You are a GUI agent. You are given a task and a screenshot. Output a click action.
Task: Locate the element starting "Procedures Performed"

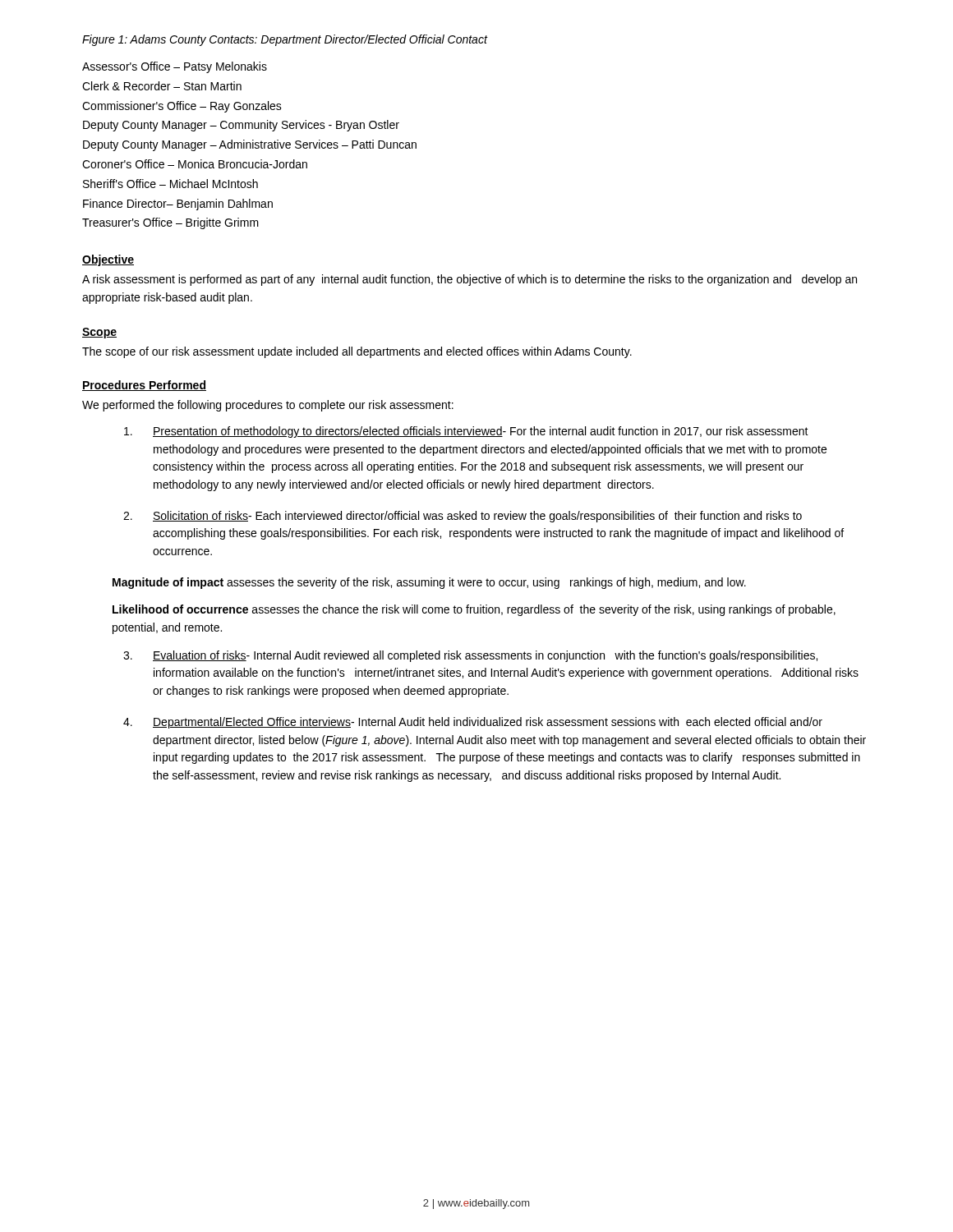(144, 385)
